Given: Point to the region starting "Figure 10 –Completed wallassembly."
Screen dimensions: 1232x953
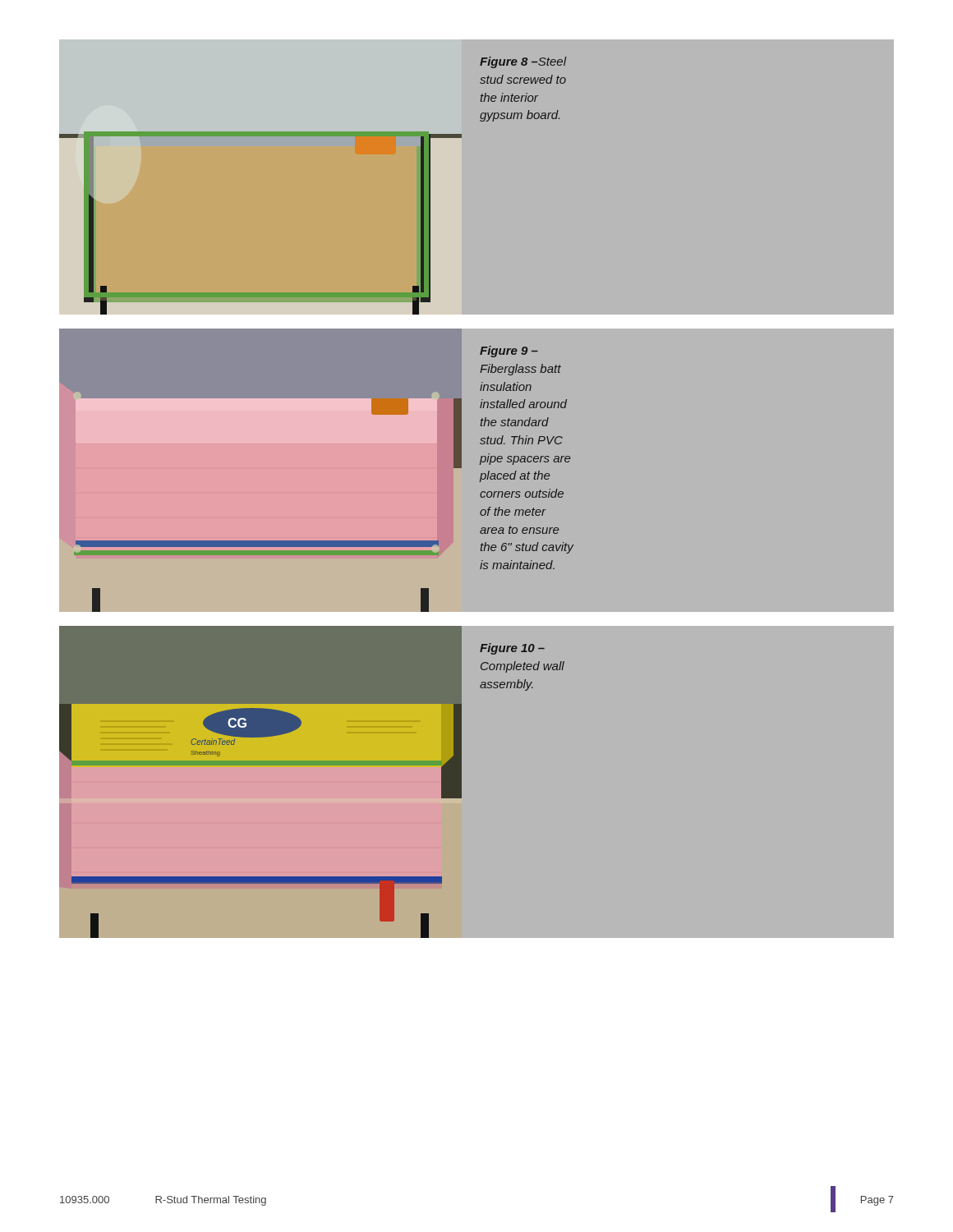Looking at the screenshot, I should pyautogui.click(x=522, y=666).
